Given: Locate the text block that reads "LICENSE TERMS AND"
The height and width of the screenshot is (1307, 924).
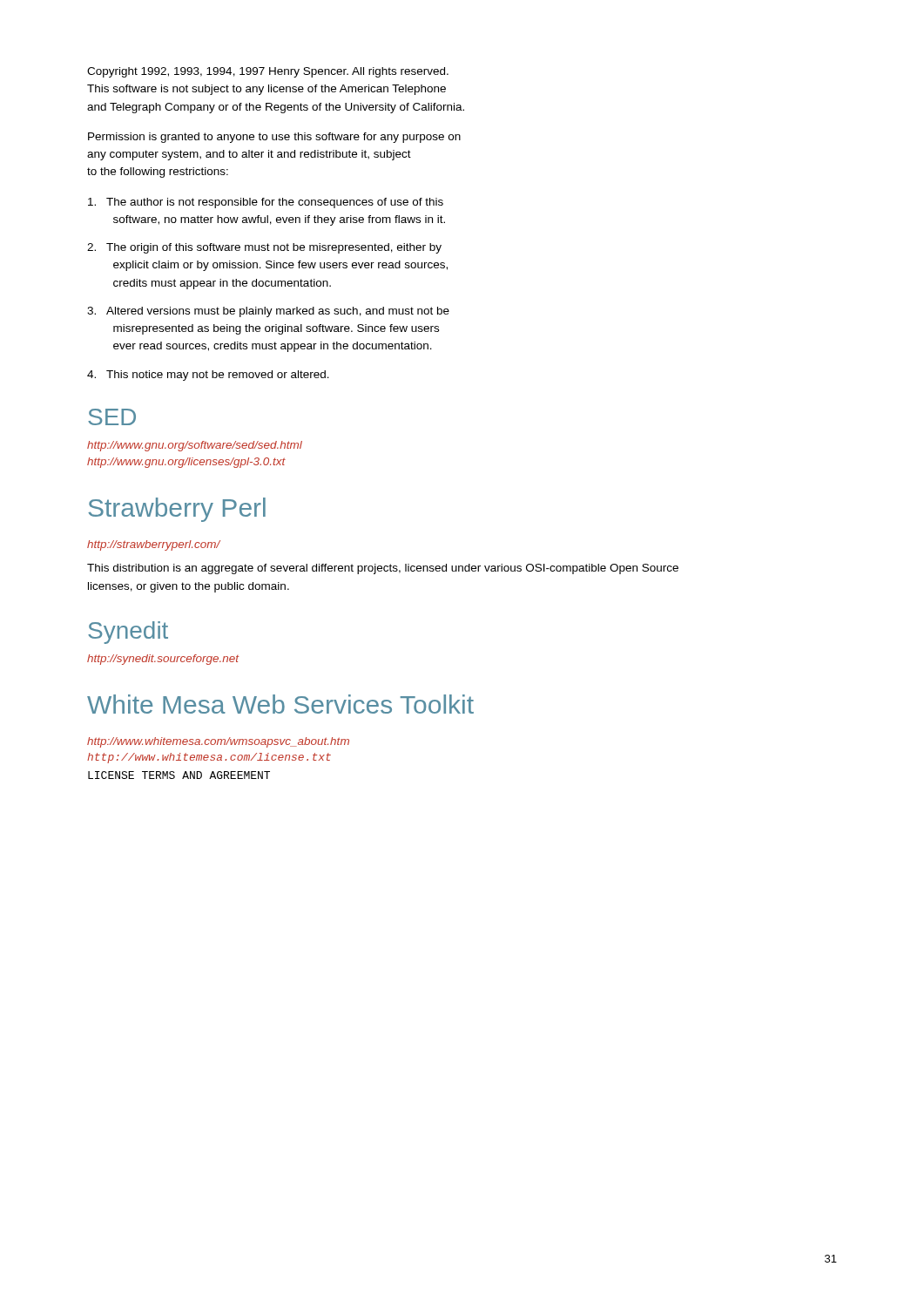Looking at the screenshot, I should [x=179, y=776].
